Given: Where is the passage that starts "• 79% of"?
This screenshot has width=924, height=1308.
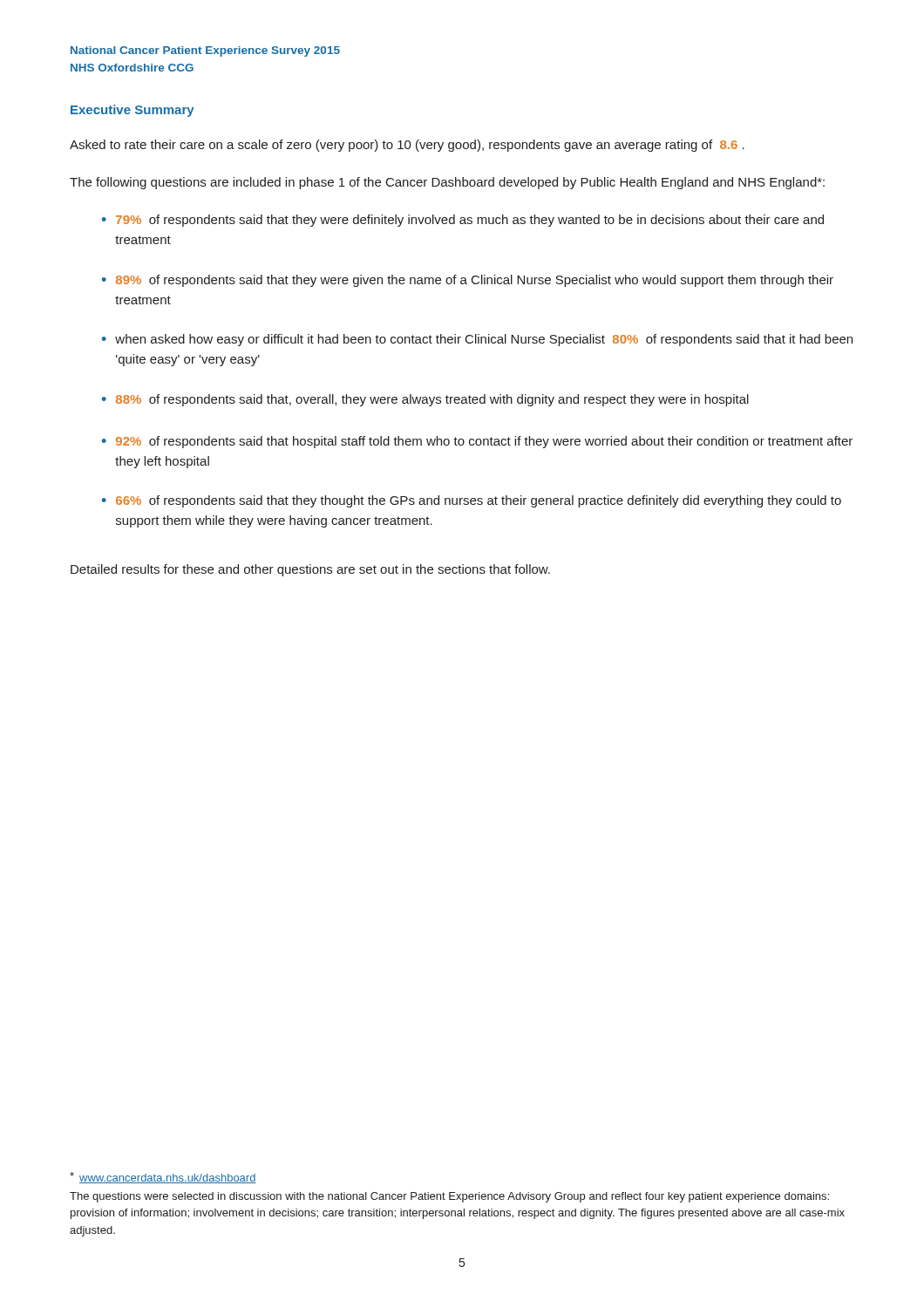Looking at the screenshot, I should point(478,230).
